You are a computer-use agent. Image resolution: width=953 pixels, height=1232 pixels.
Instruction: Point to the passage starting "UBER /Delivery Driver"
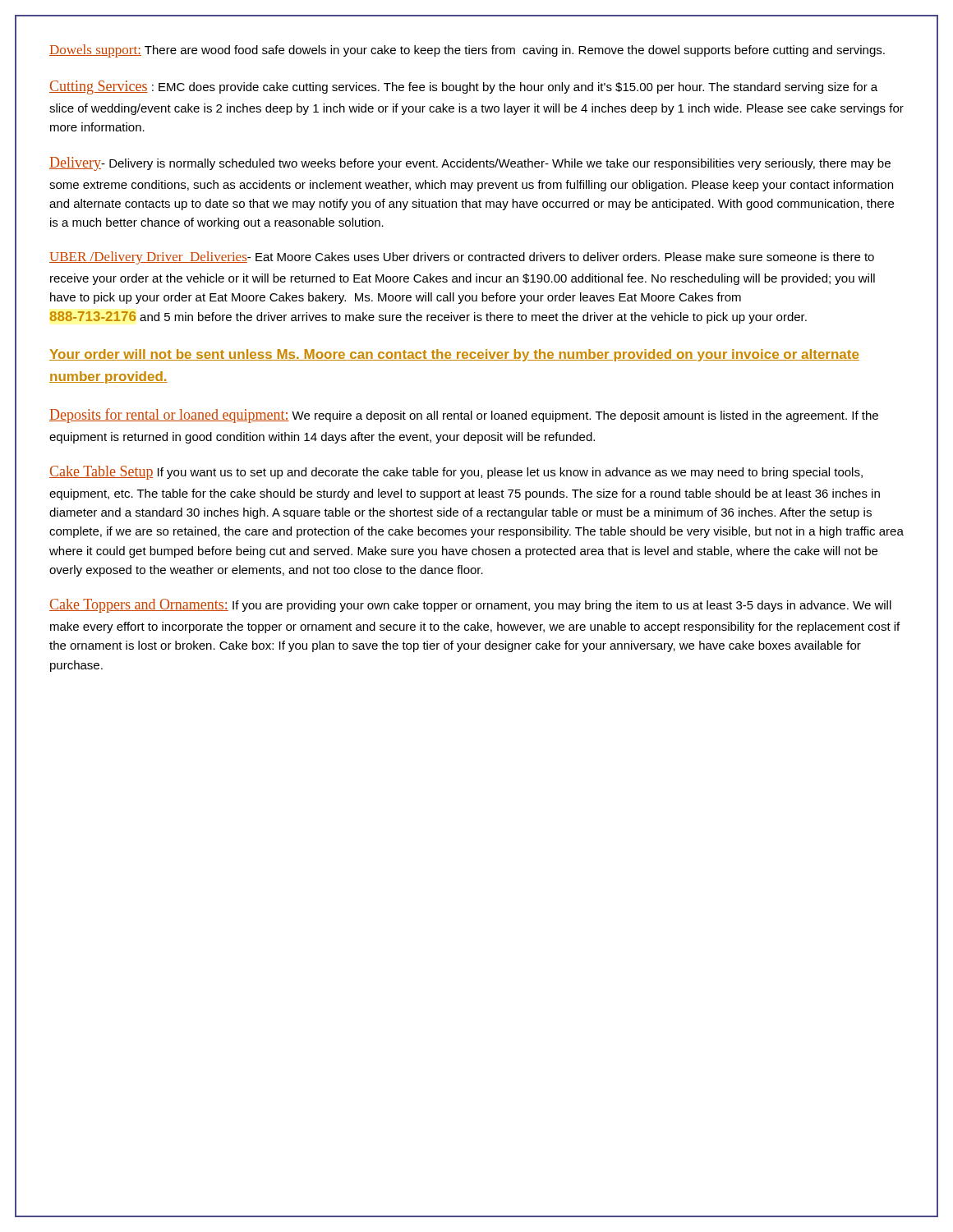click(462, 287)
